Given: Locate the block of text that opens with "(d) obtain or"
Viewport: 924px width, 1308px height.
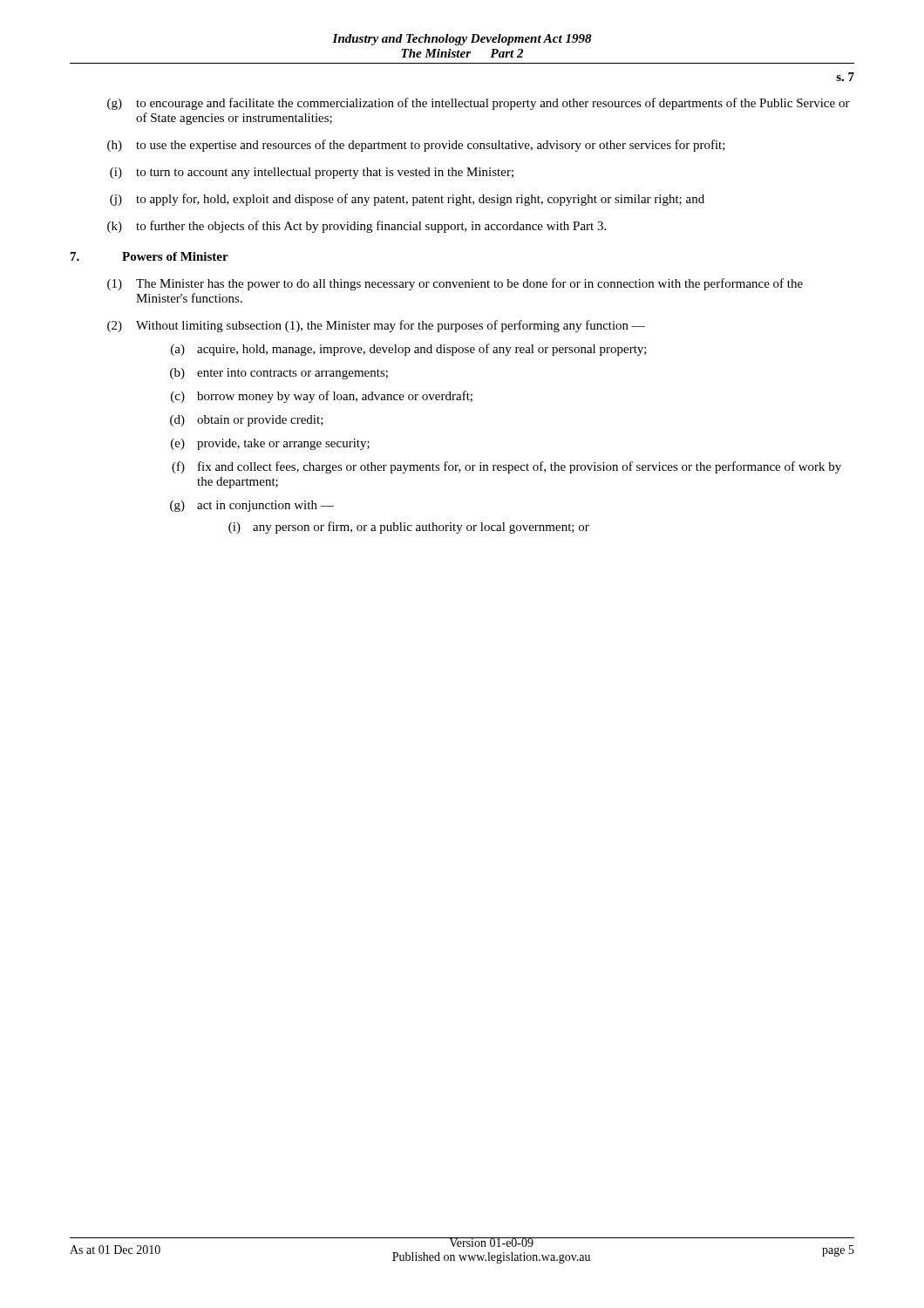Looking at the screenshot, I should point(247,421).
